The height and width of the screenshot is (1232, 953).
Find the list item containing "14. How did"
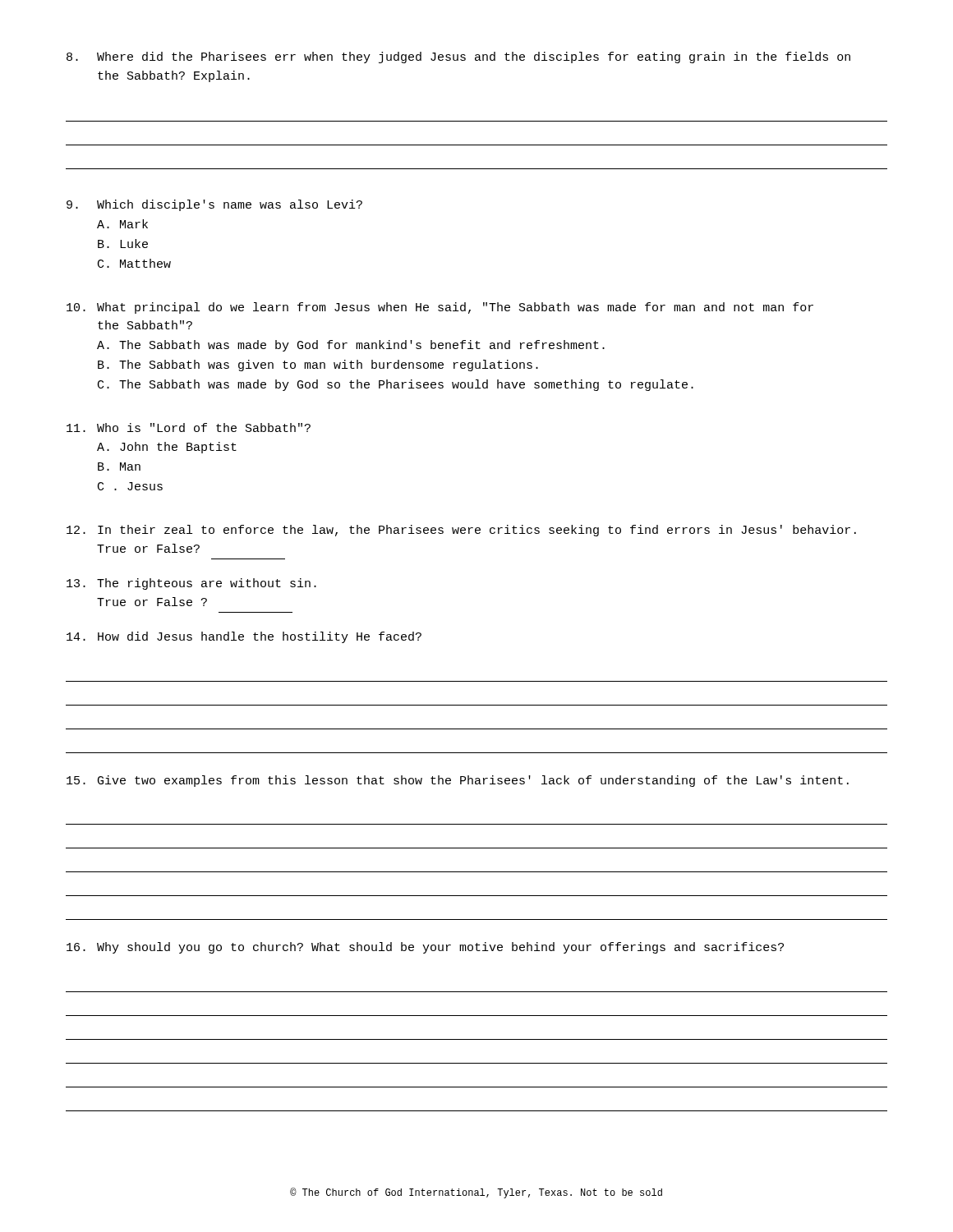pos(244,637)
